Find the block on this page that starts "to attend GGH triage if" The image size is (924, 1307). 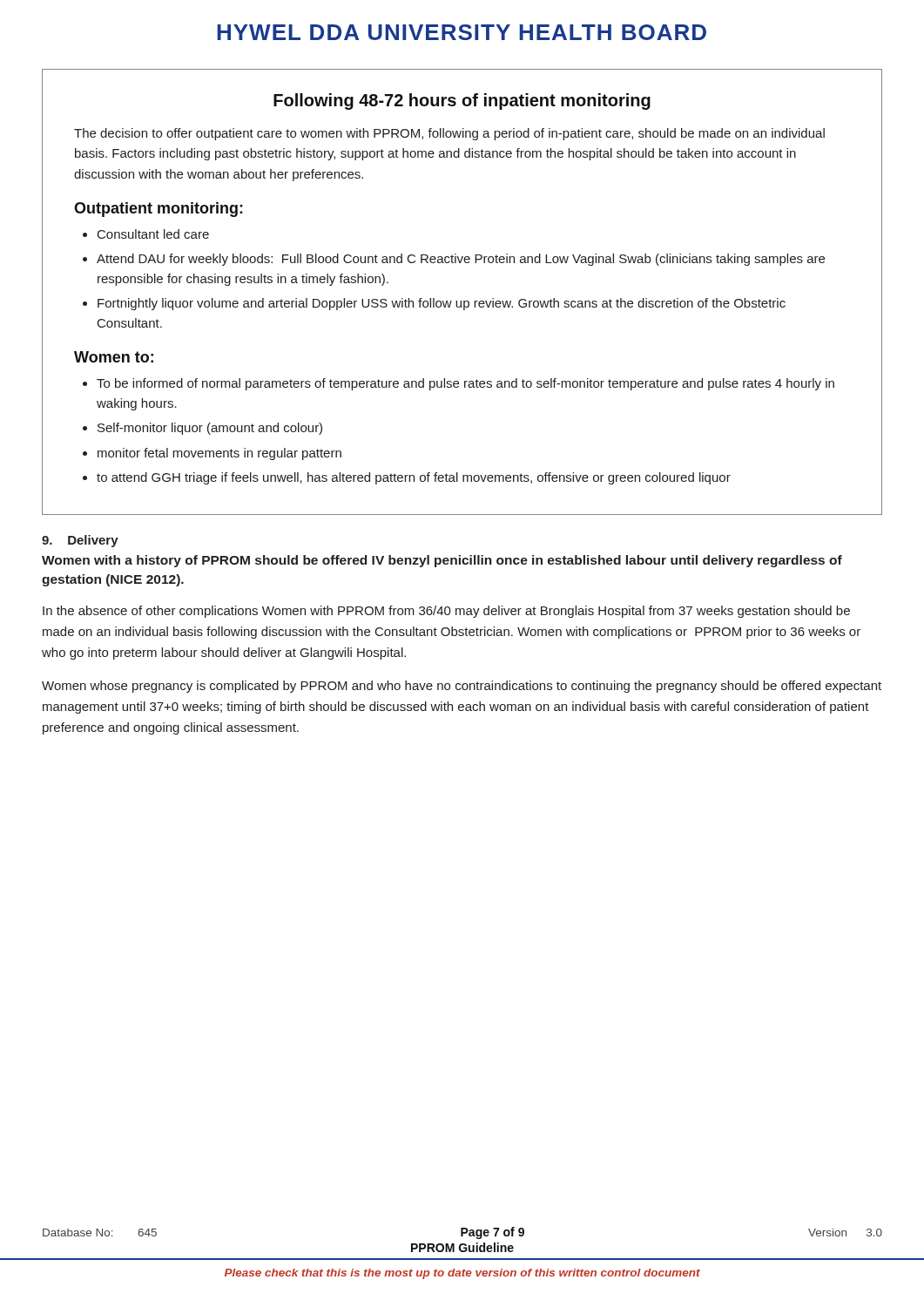(413, 477)
